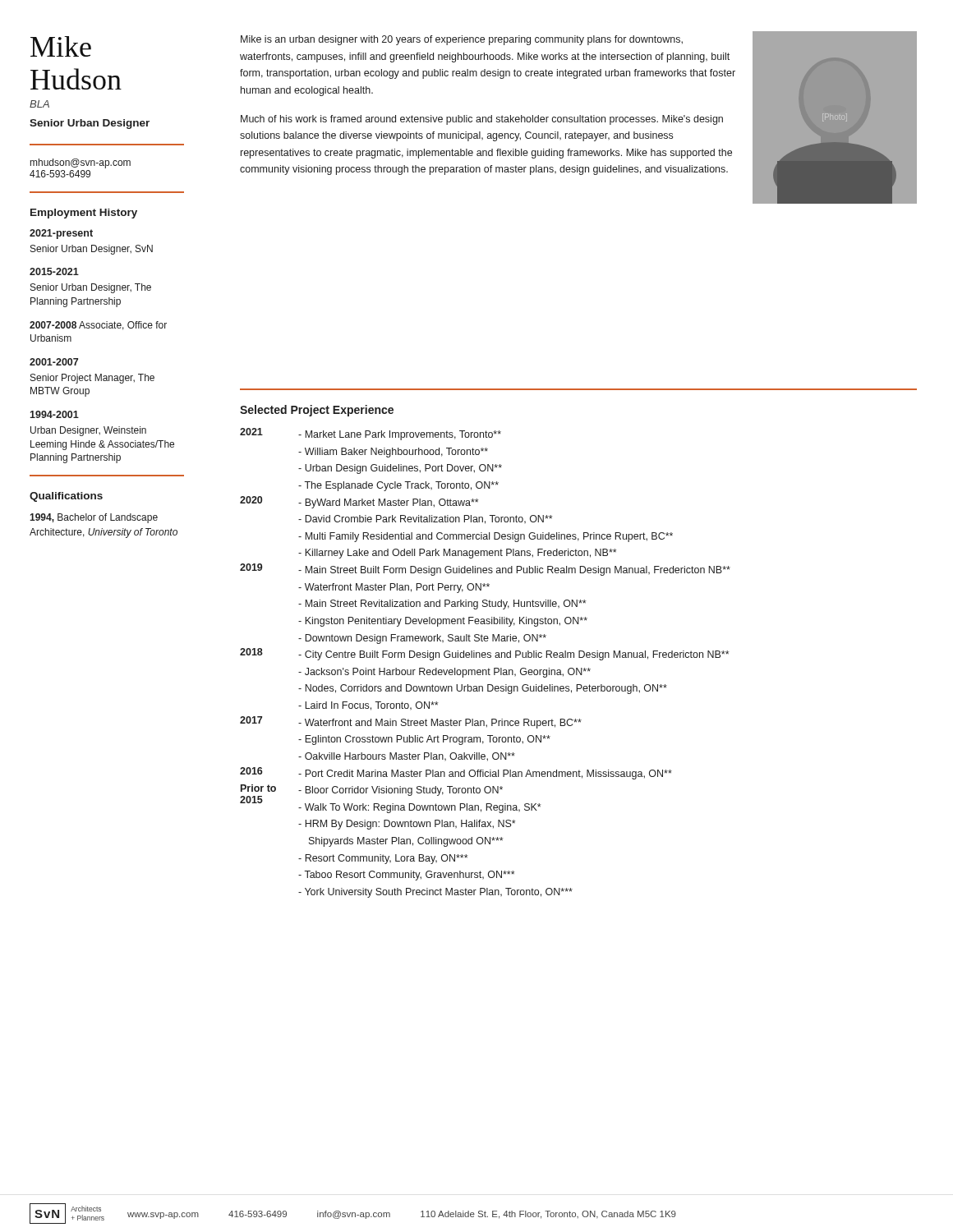Locate the block of text that opens with "Mike is an urban designer with 20"
This screenshot has width=953, height=1232.
point(488,65)
